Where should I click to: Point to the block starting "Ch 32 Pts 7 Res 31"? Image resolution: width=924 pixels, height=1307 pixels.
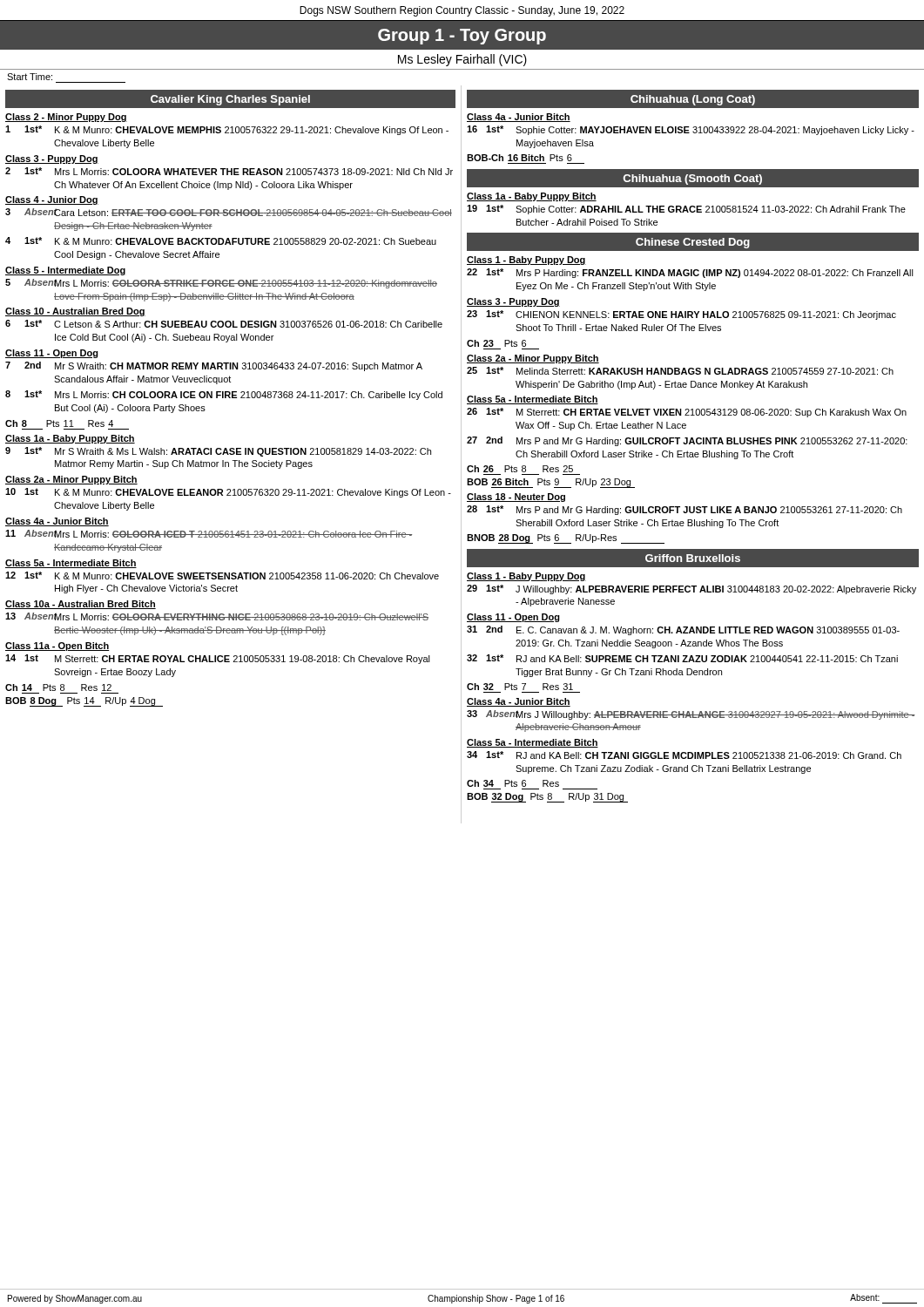click(x=523, y=687)
